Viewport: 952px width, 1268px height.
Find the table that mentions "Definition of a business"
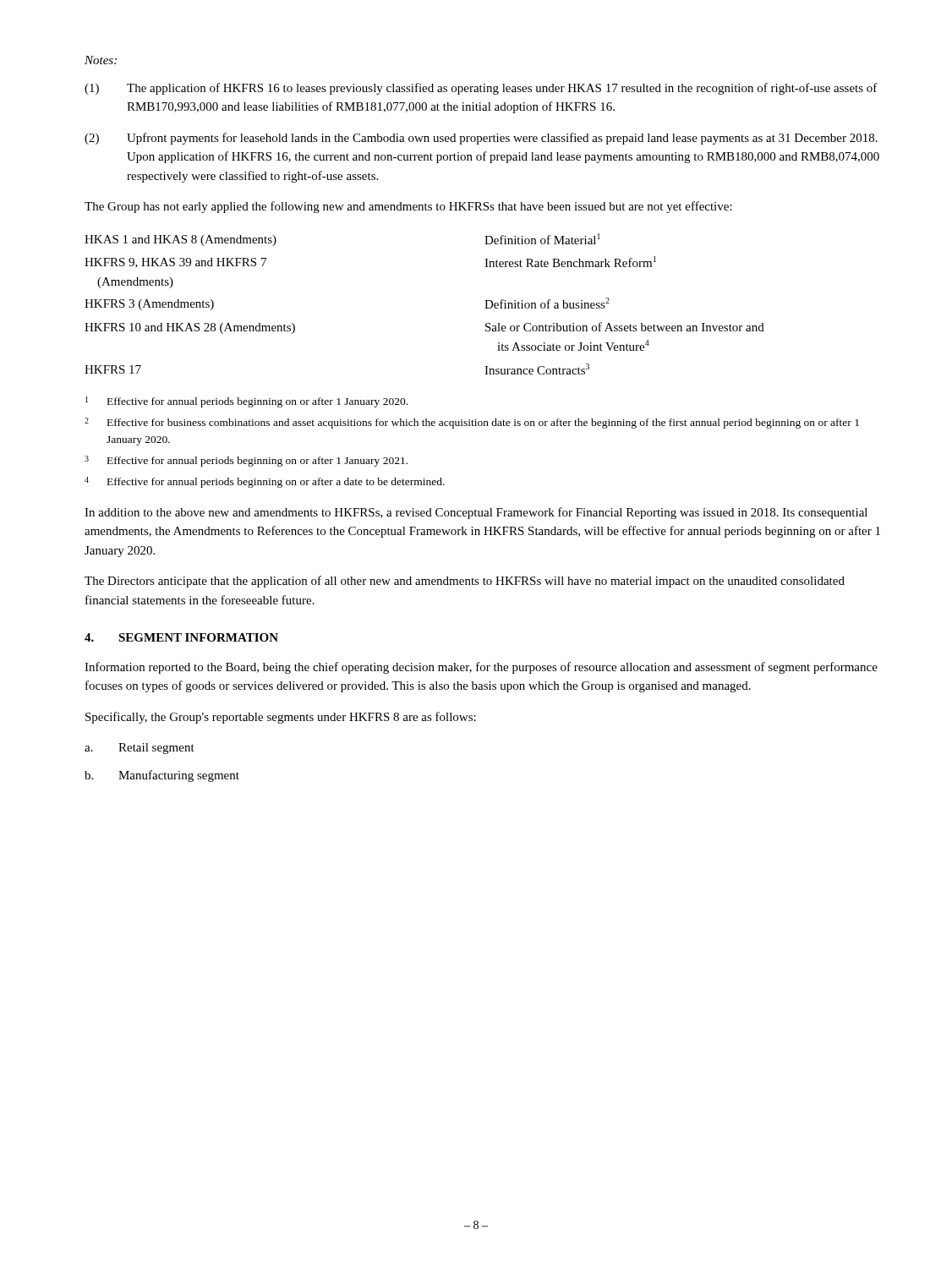click(x=484, y=305)
